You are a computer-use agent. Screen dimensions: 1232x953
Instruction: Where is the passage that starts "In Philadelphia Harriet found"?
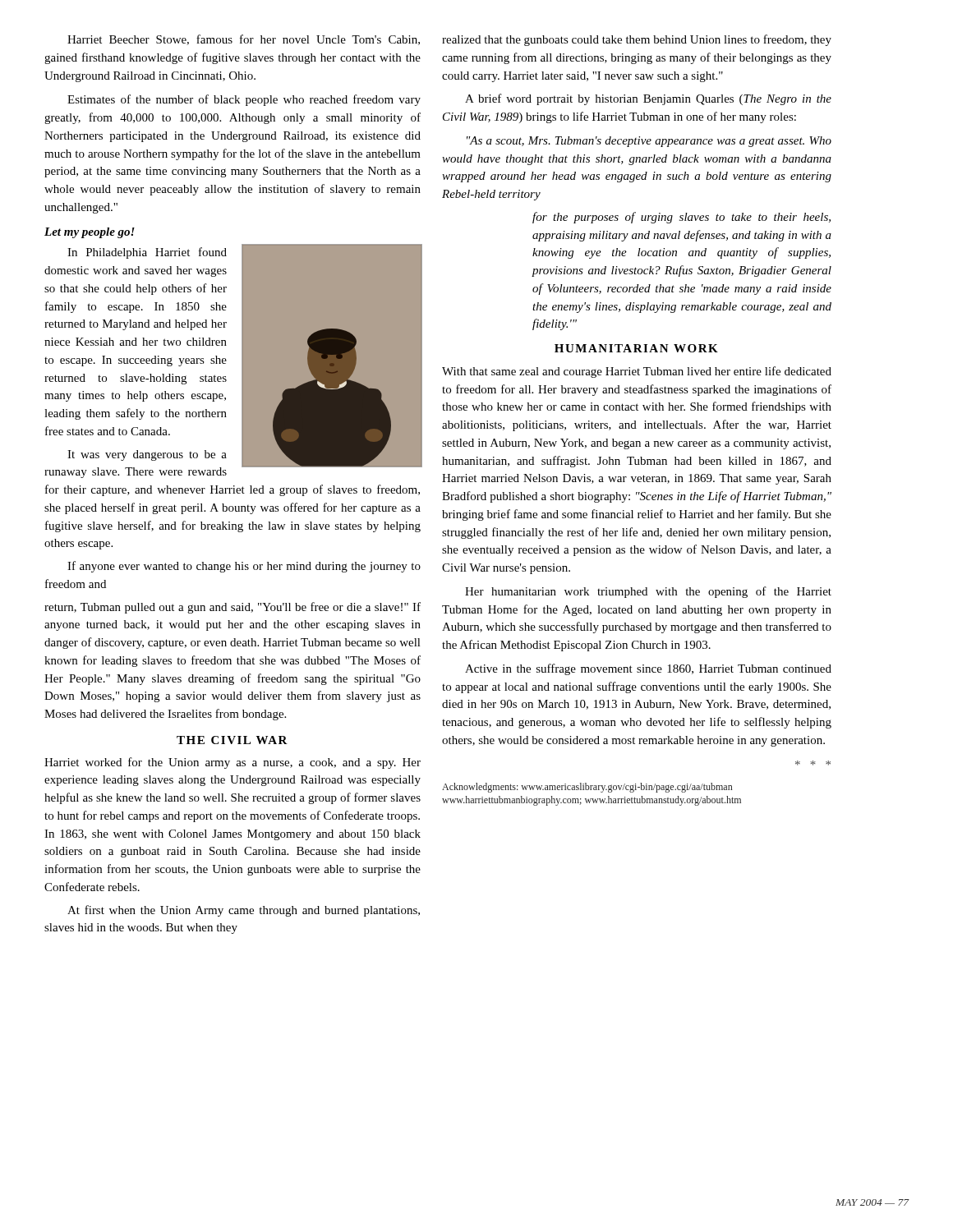(x=233, y=342)
